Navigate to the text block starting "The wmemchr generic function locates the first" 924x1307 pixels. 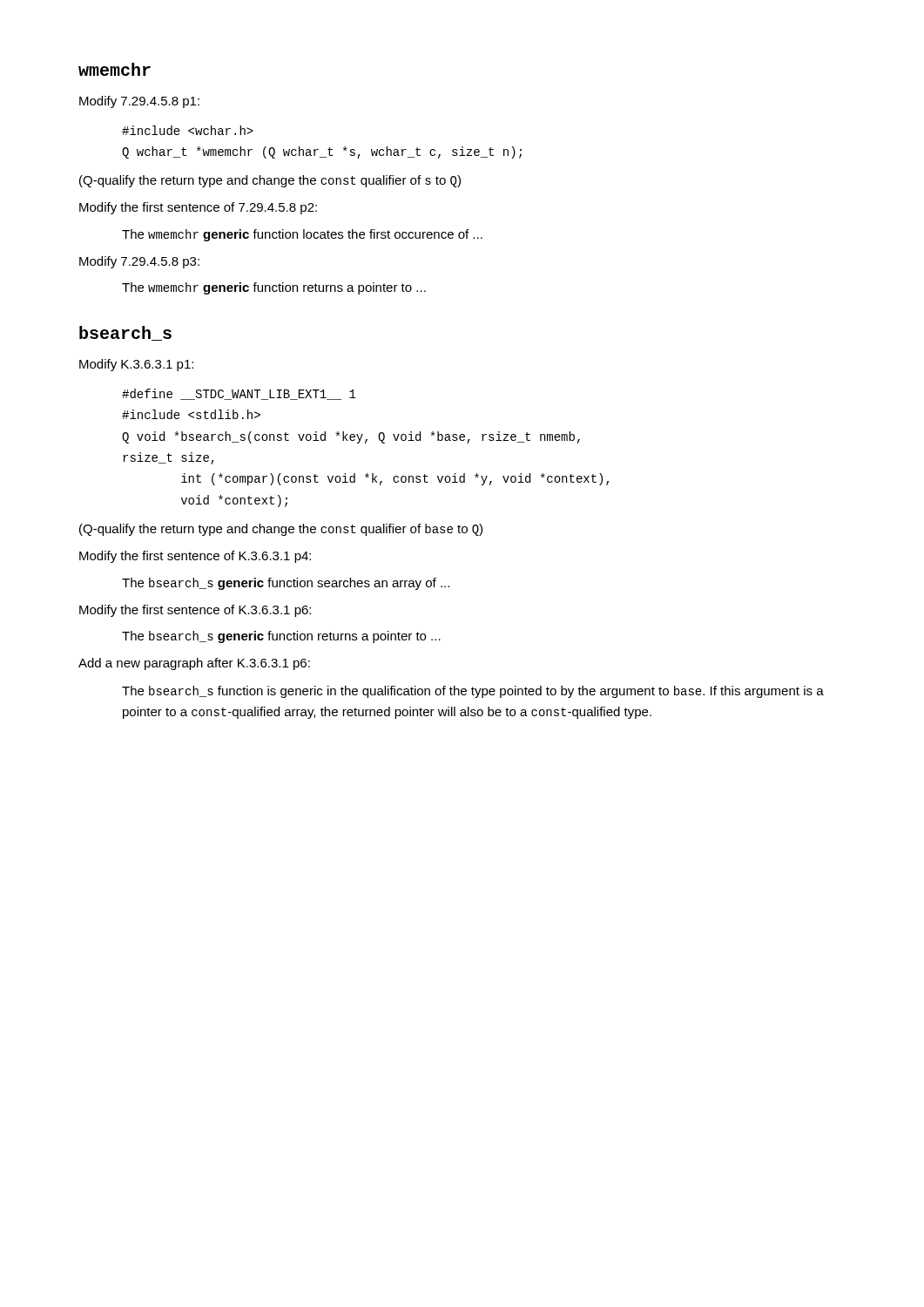point(303,234)
